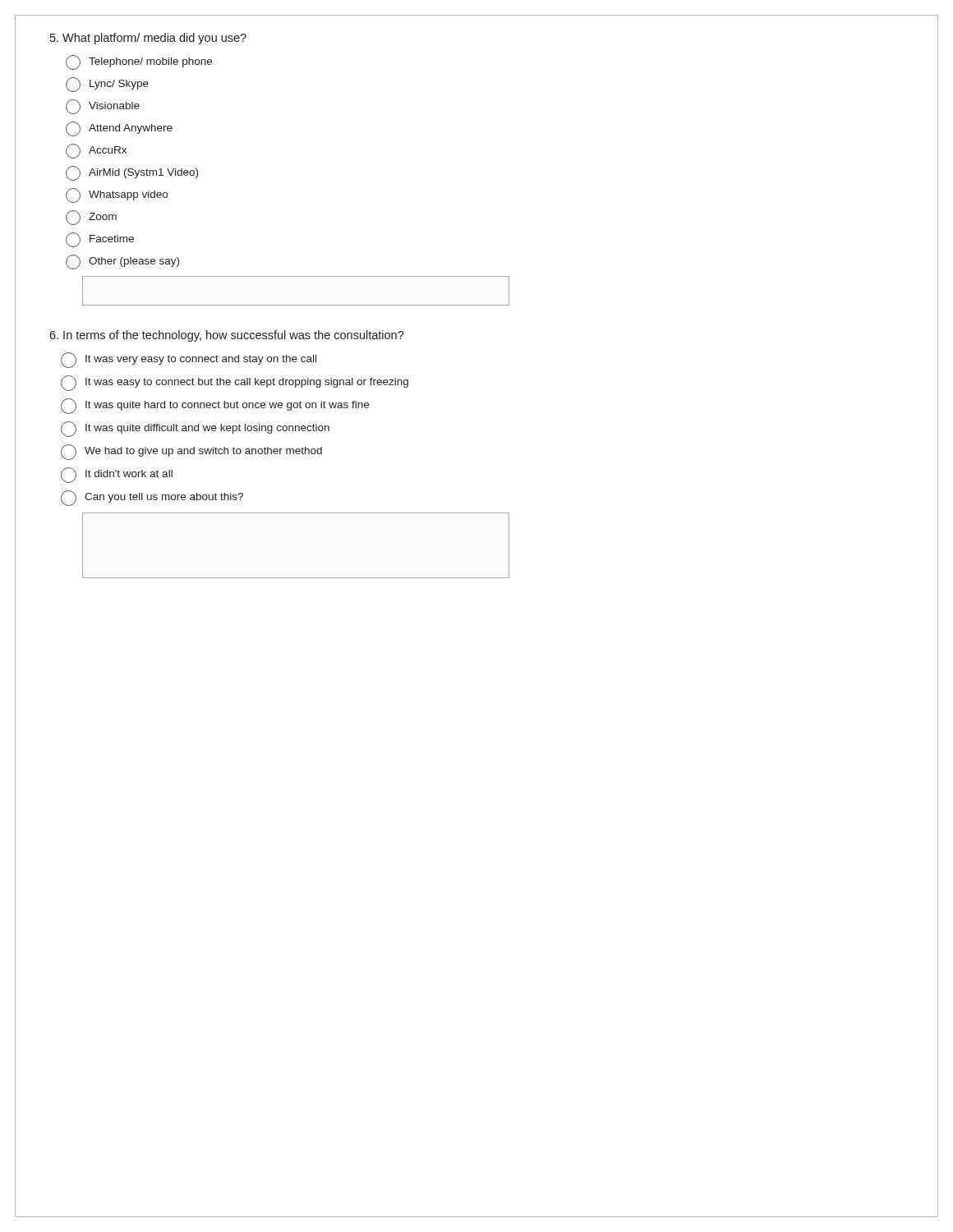Locate the text "Lync/ Skype"

(107, 84)
